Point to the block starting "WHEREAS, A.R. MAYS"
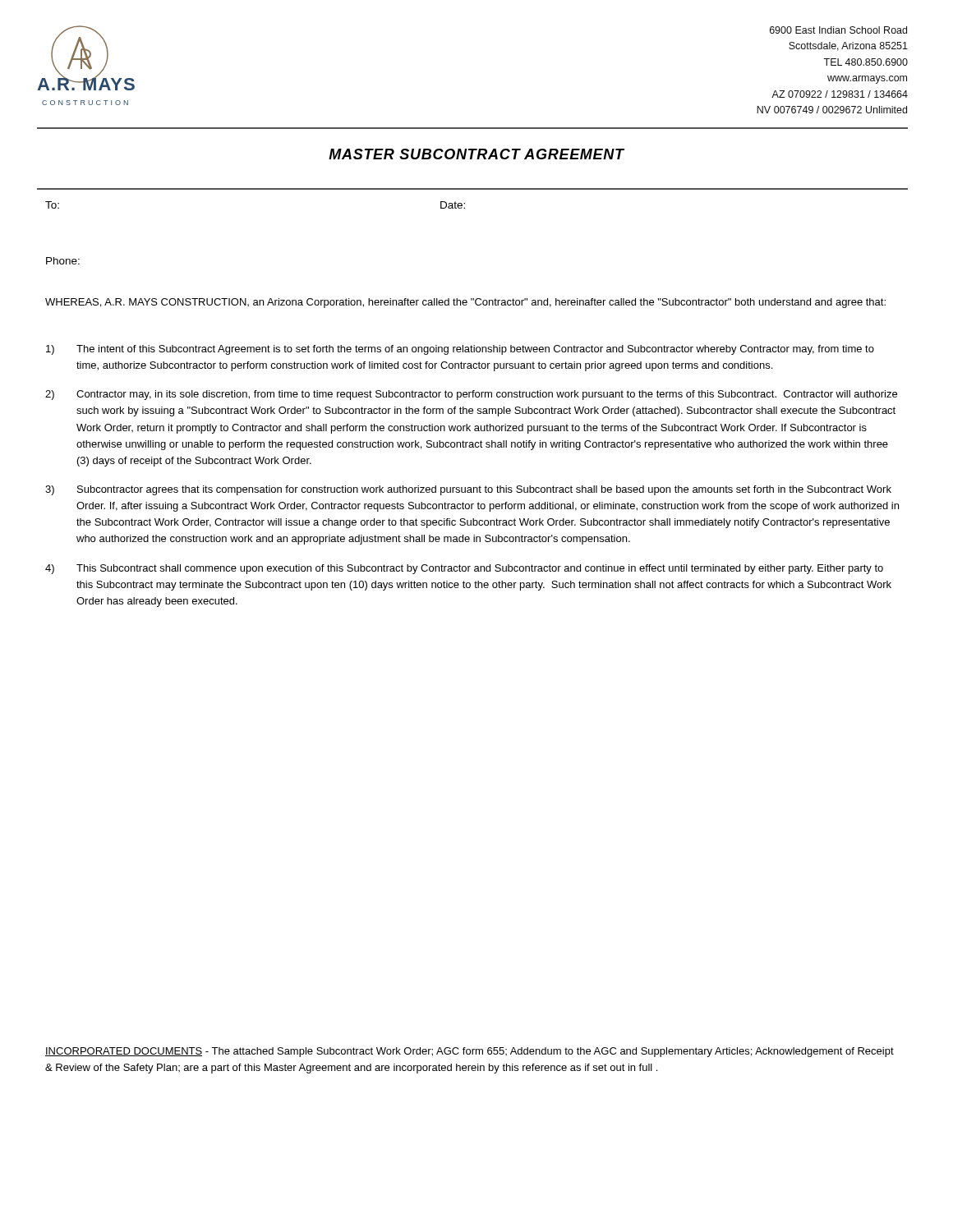The image size is (953, 1232). (466, 302)
